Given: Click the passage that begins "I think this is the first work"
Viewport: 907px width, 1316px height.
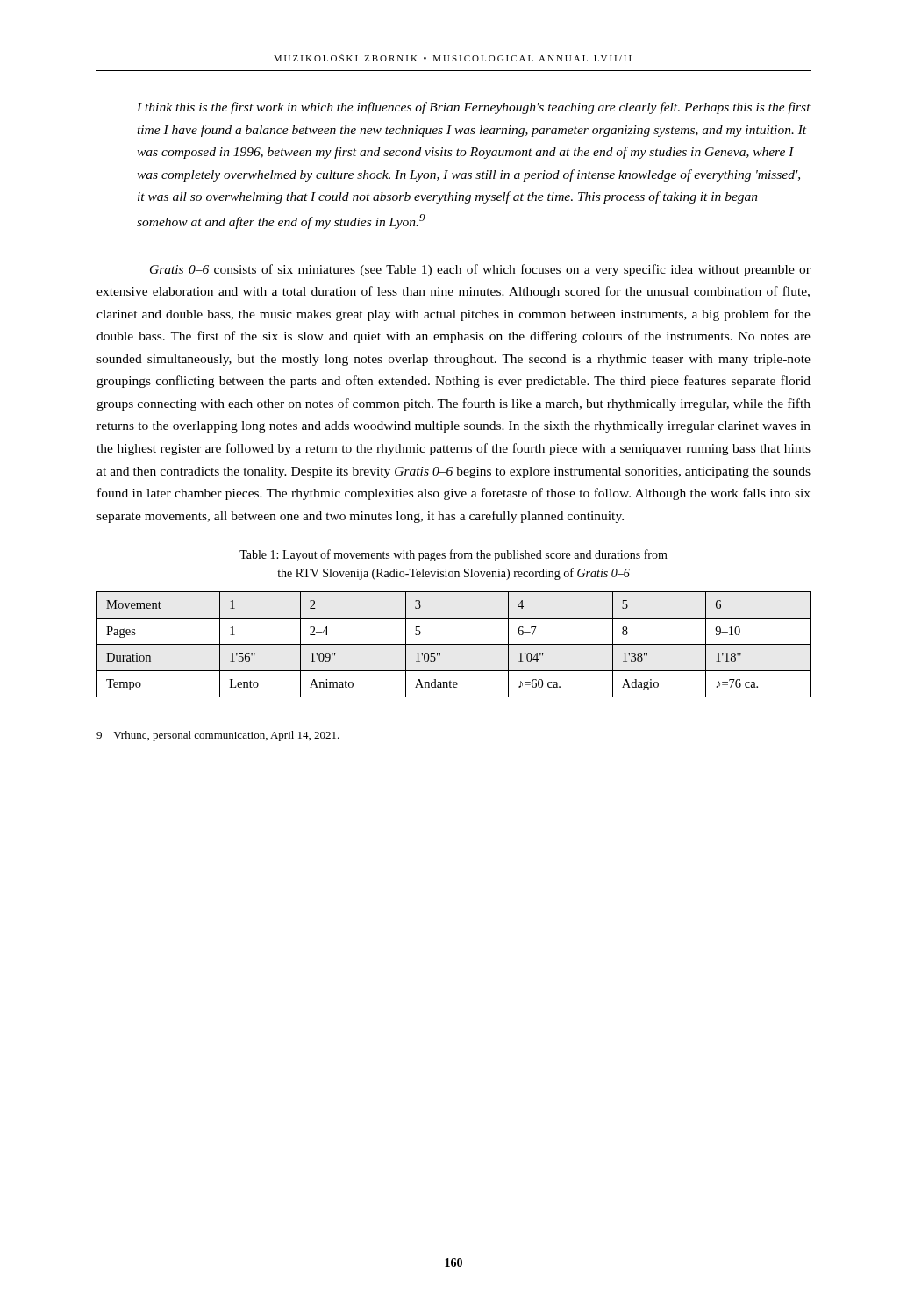Looking at the screenshot, I should click(473, 164).
